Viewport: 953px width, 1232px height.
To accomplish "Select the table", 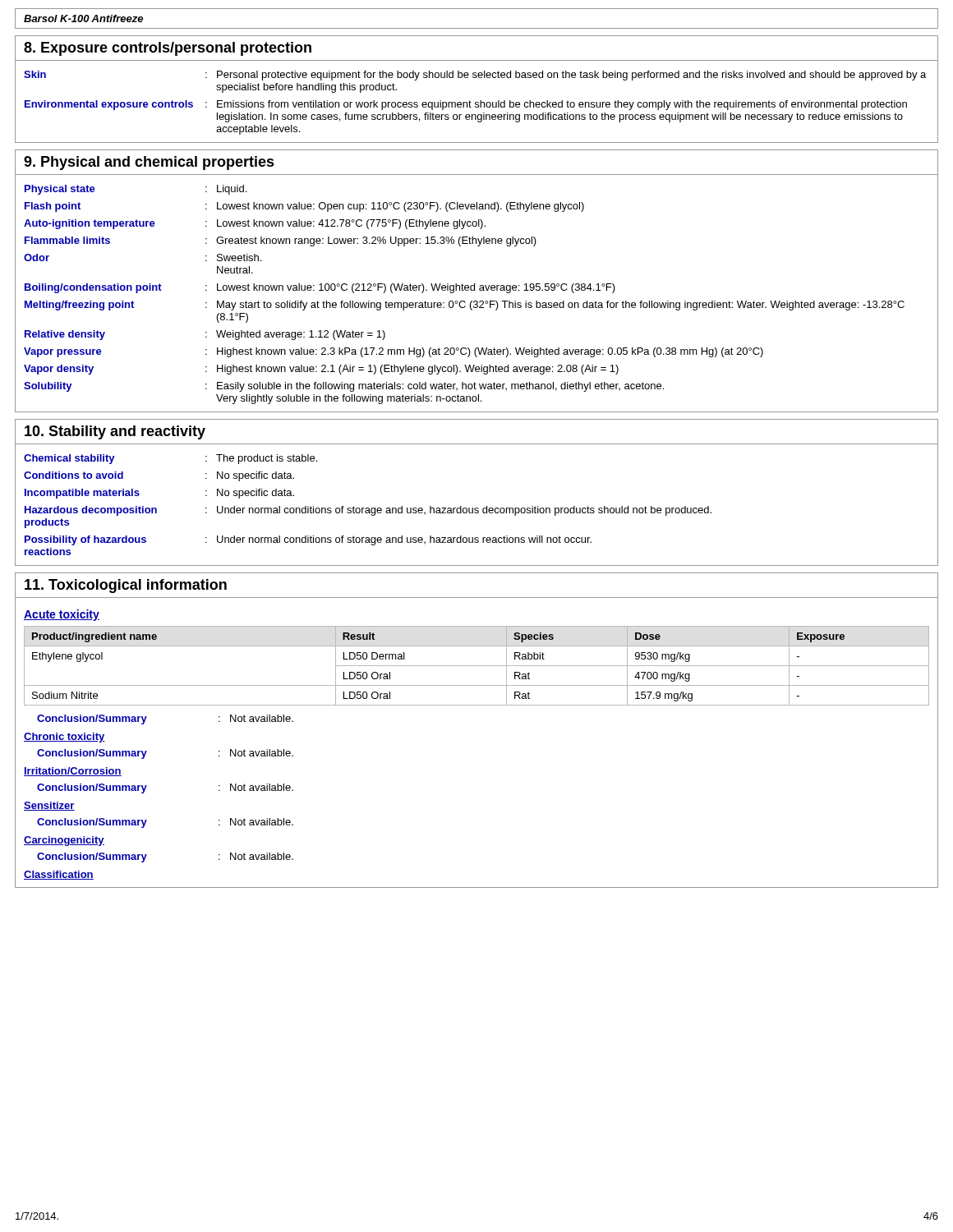I will click(476, 666).
